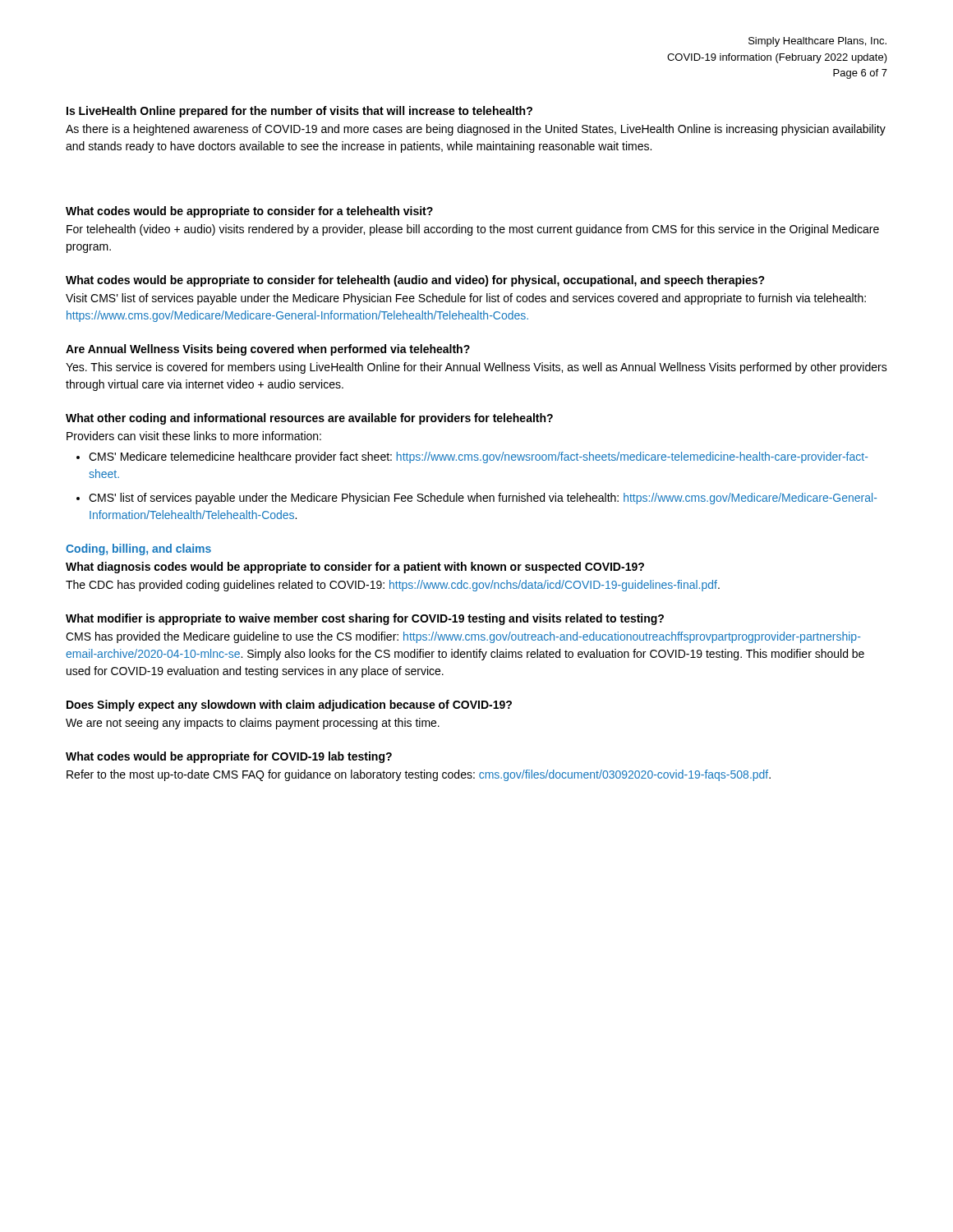The width and height of the screenshot is (953, 1232).
Task: Click the passage that begins "CMS has provided the Medicare guideline"
Action: coord(465,653)
